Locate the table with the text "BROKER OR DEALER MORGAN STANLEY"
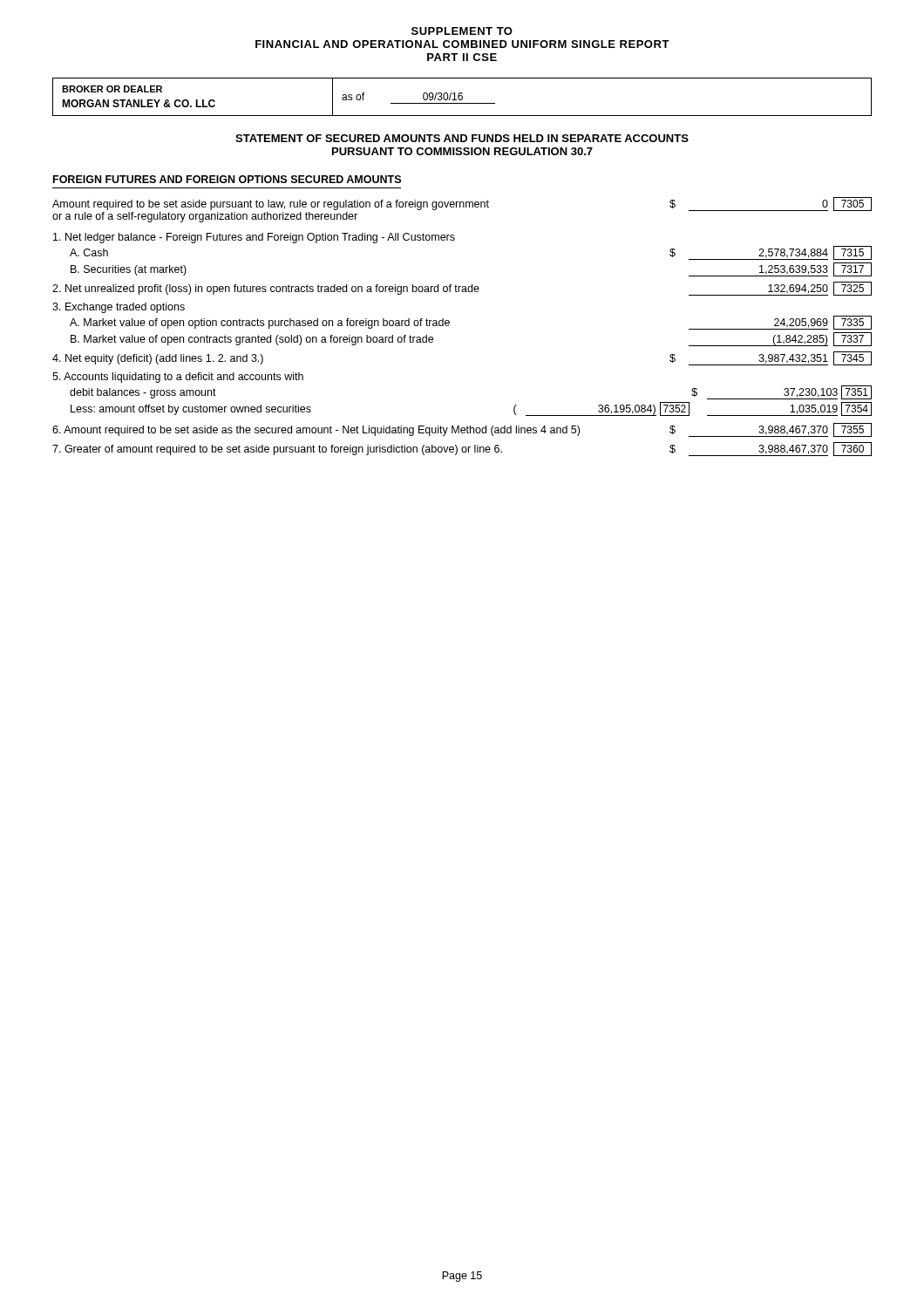The width and height of the screenshot is (924, 1308). click(462, 97)
